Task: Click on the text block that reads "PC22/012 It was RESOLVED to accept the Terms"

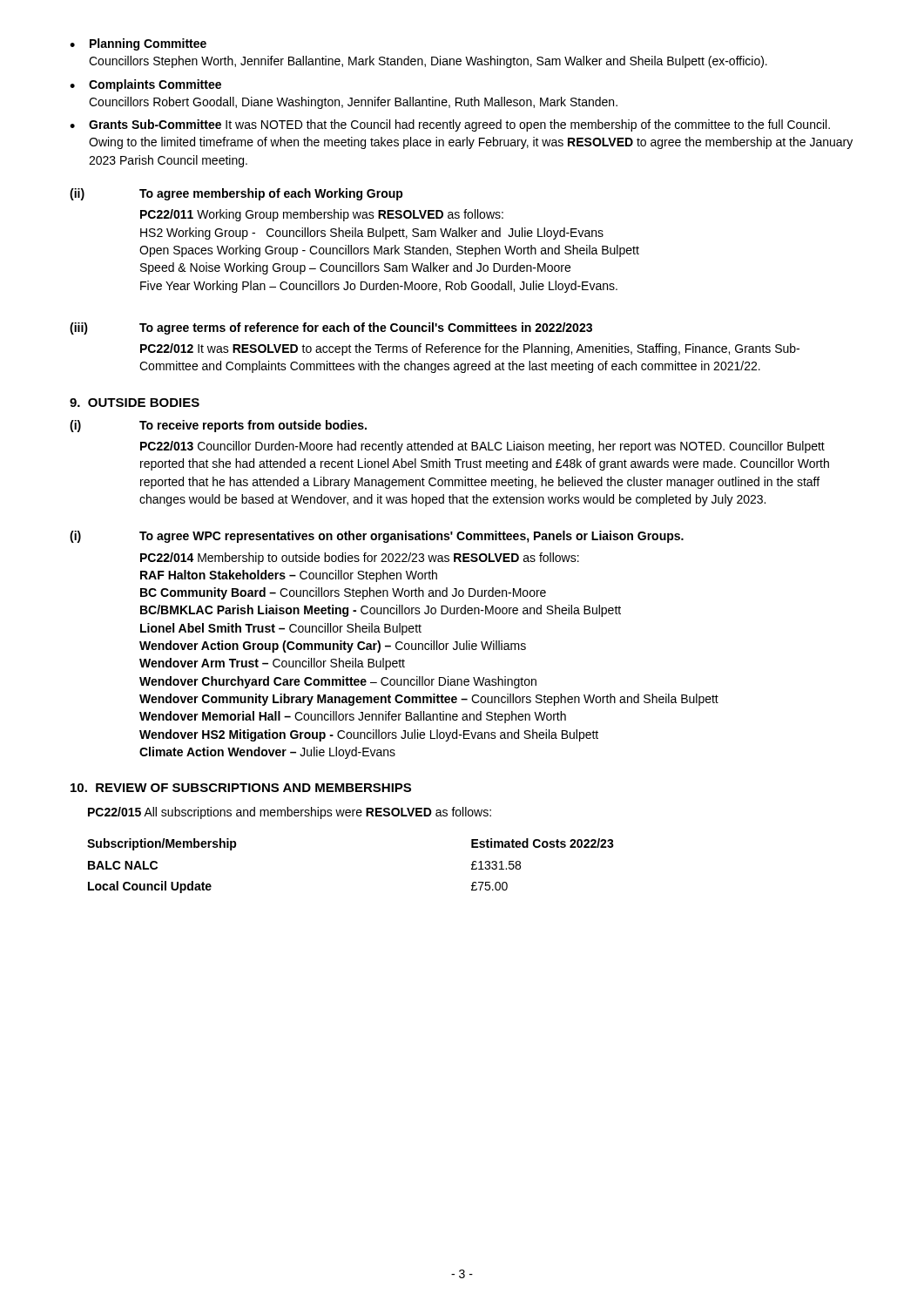Action: (x=497, y=358)
